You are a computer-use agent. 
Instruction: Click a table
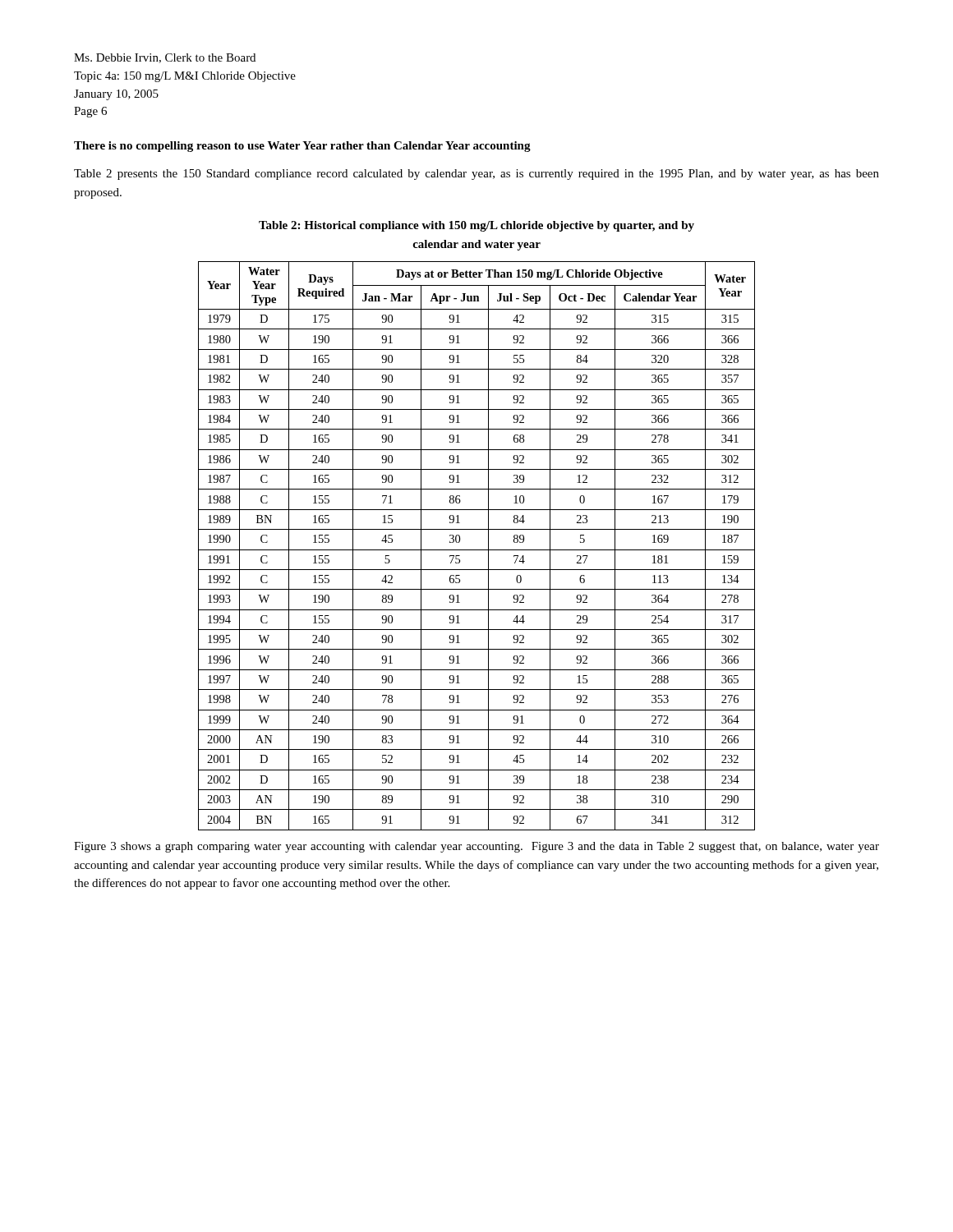coord(476,542)
